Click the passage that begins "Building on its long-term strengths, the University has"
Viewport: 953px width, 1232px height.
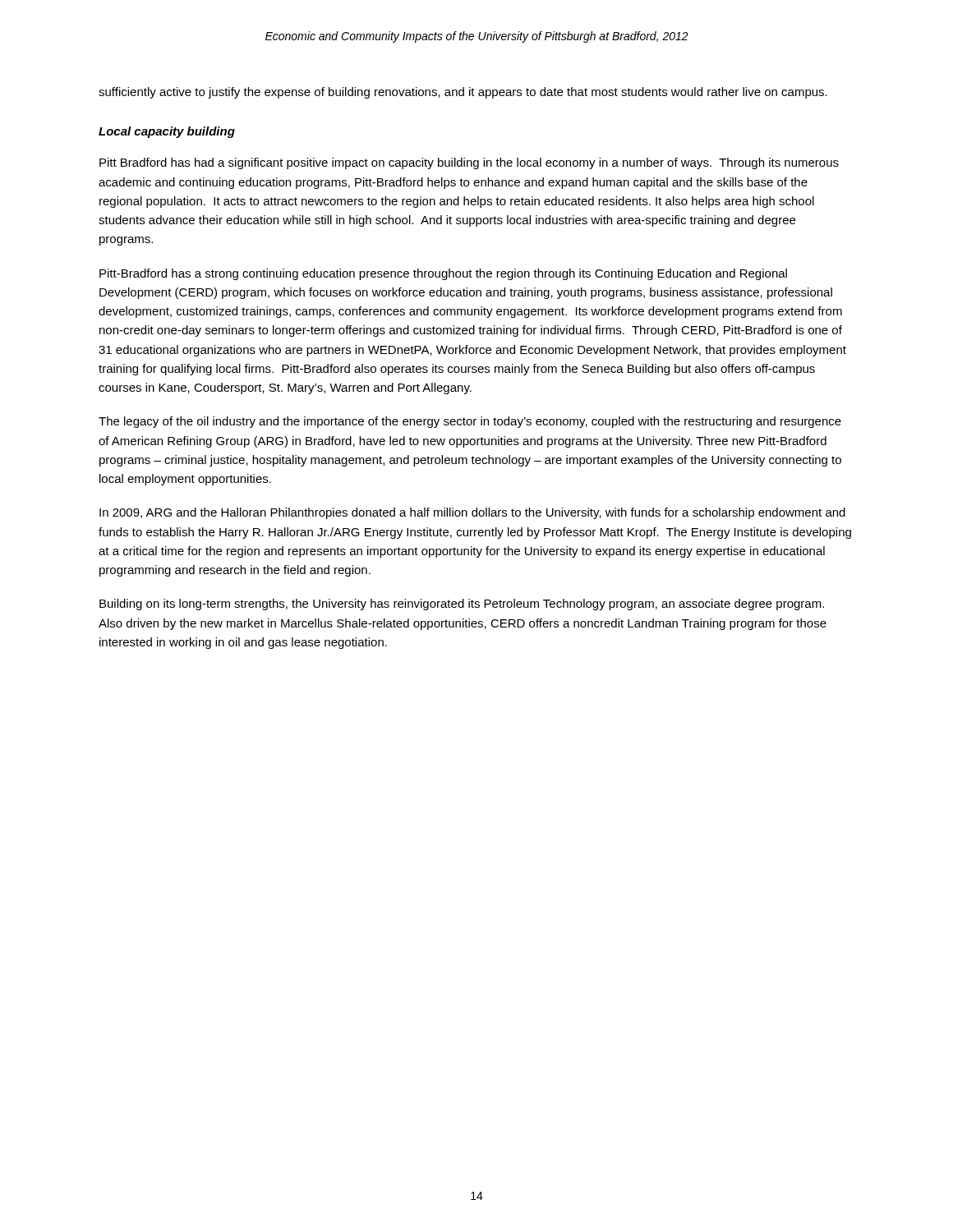[464, 623]
